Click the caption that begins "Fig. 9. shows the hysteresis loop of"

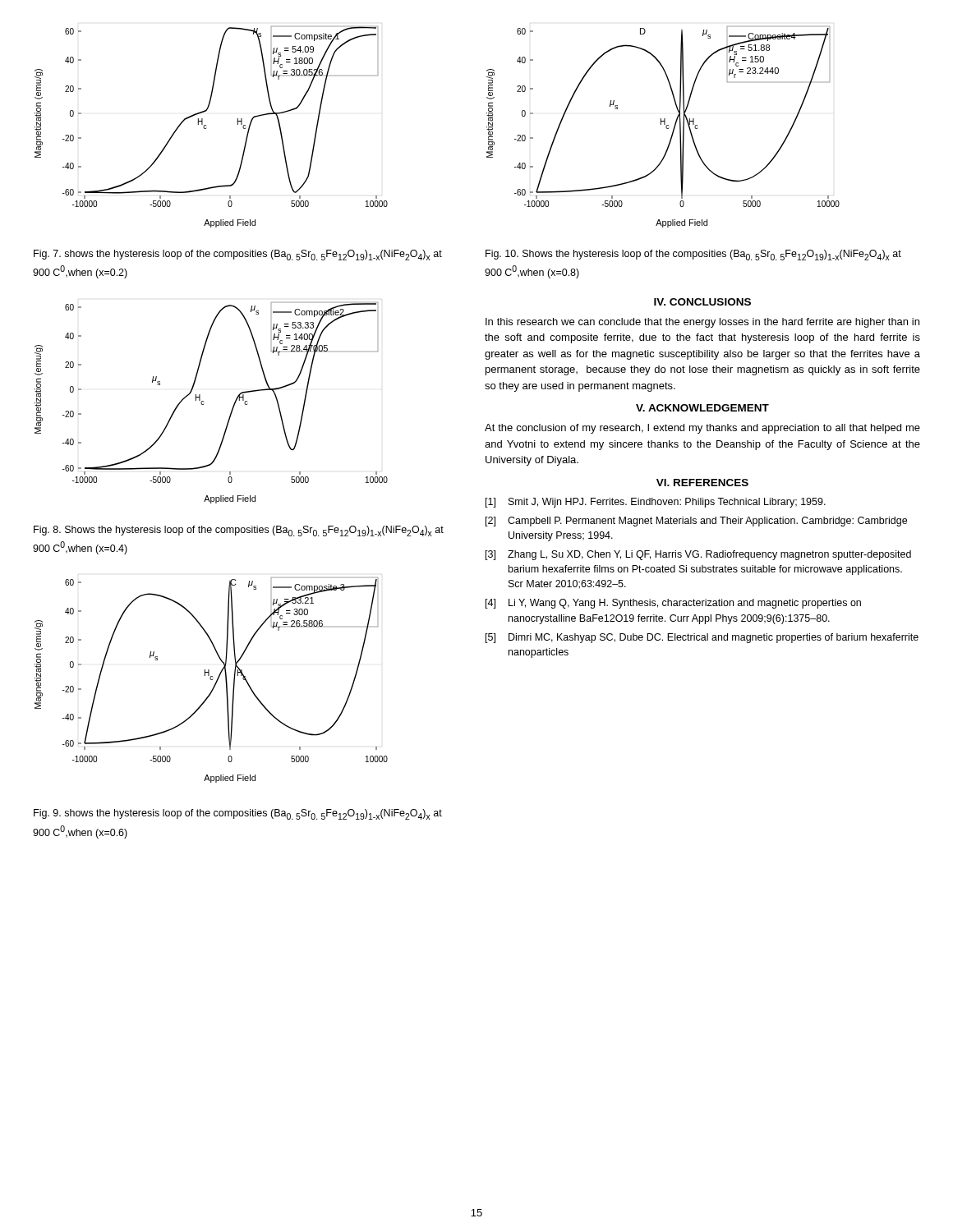pyautogui.click(x=237, y=823)
